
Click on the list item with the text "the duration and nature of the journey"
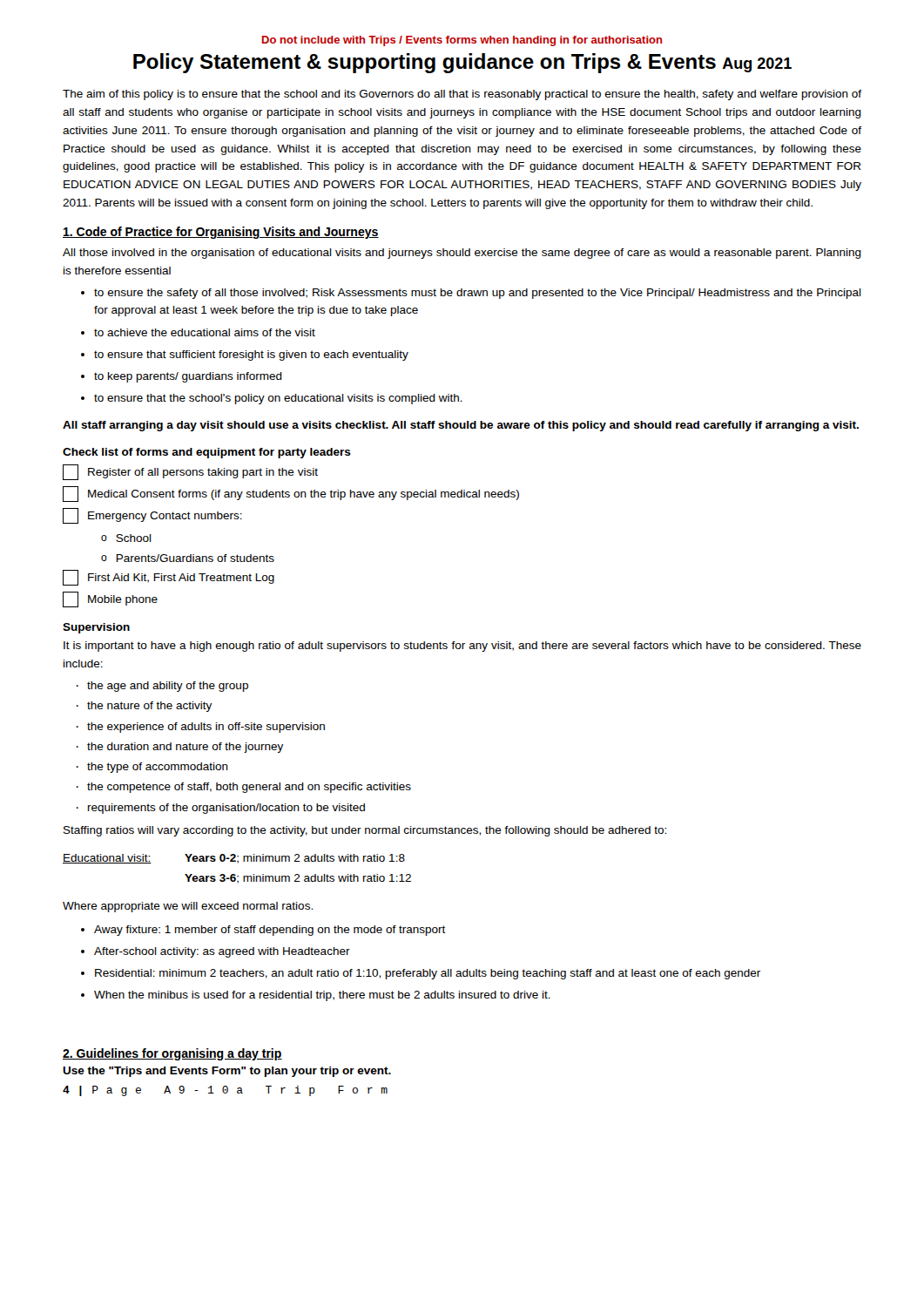185,746
